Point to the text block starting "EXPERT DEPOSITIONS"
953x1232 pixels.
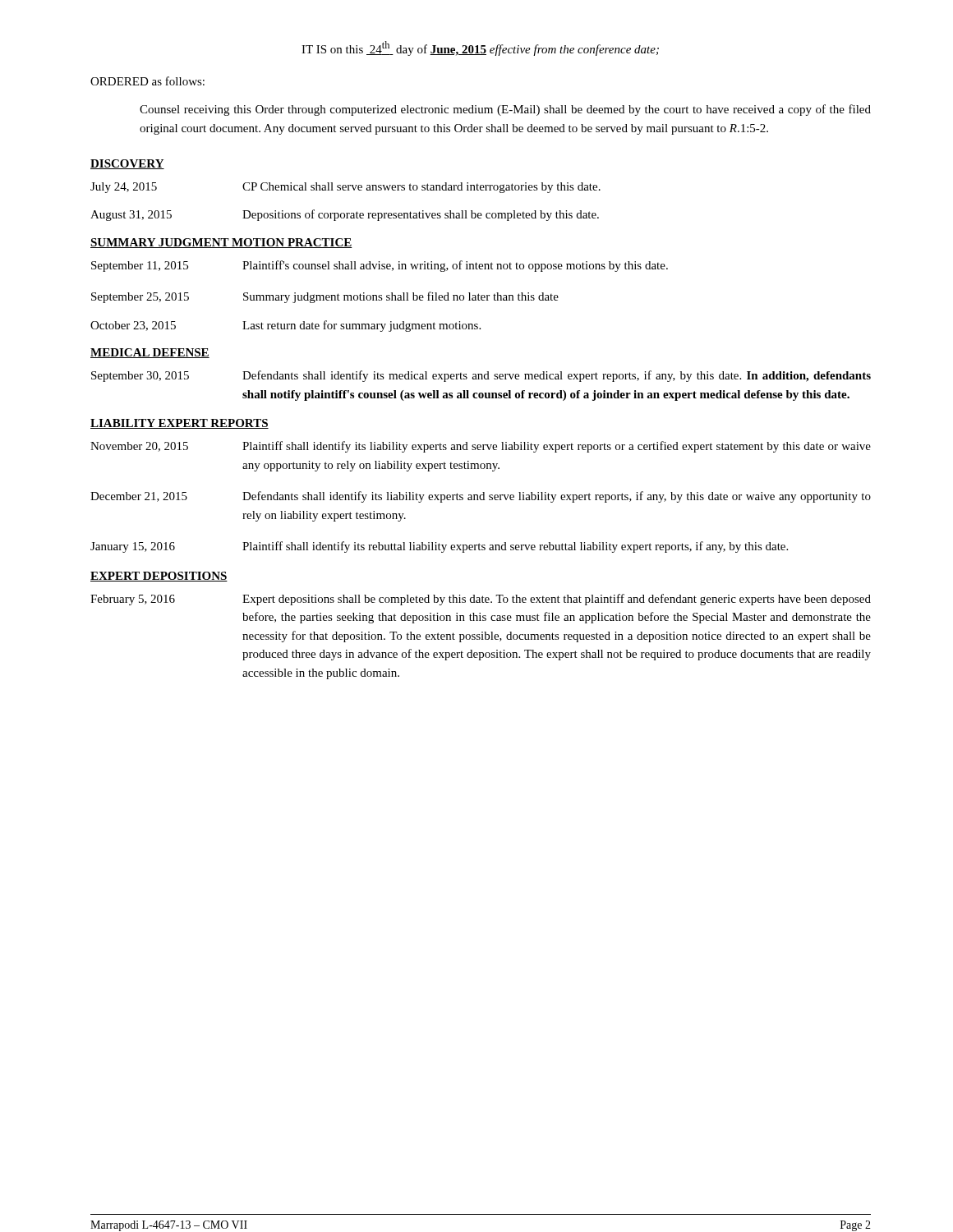pos(159,575)
